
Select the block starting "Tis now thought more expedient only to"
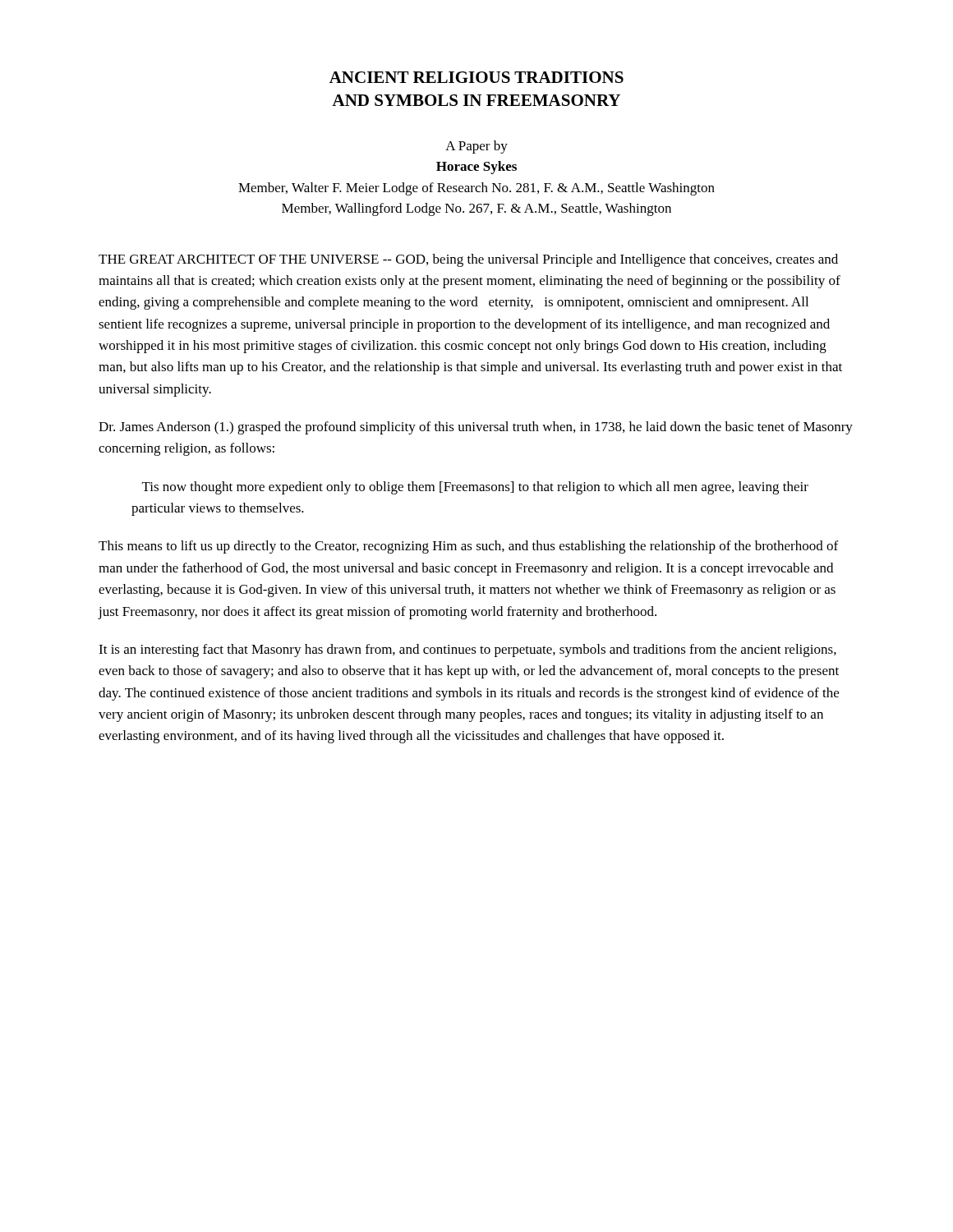[x=470, y=497]
